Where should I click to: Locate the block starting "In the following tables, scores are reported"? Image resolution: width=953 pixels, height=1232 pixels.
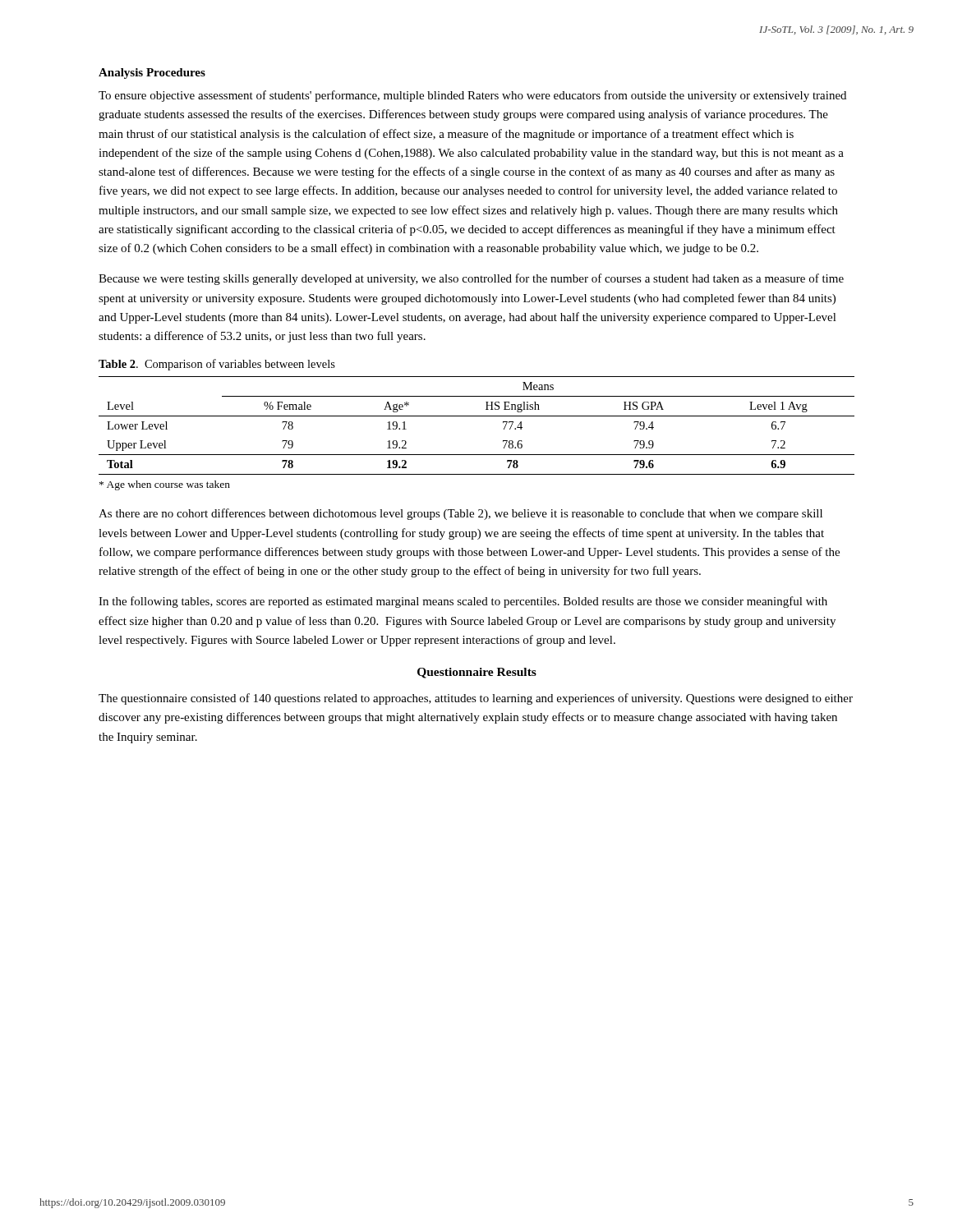pos(467,620)
